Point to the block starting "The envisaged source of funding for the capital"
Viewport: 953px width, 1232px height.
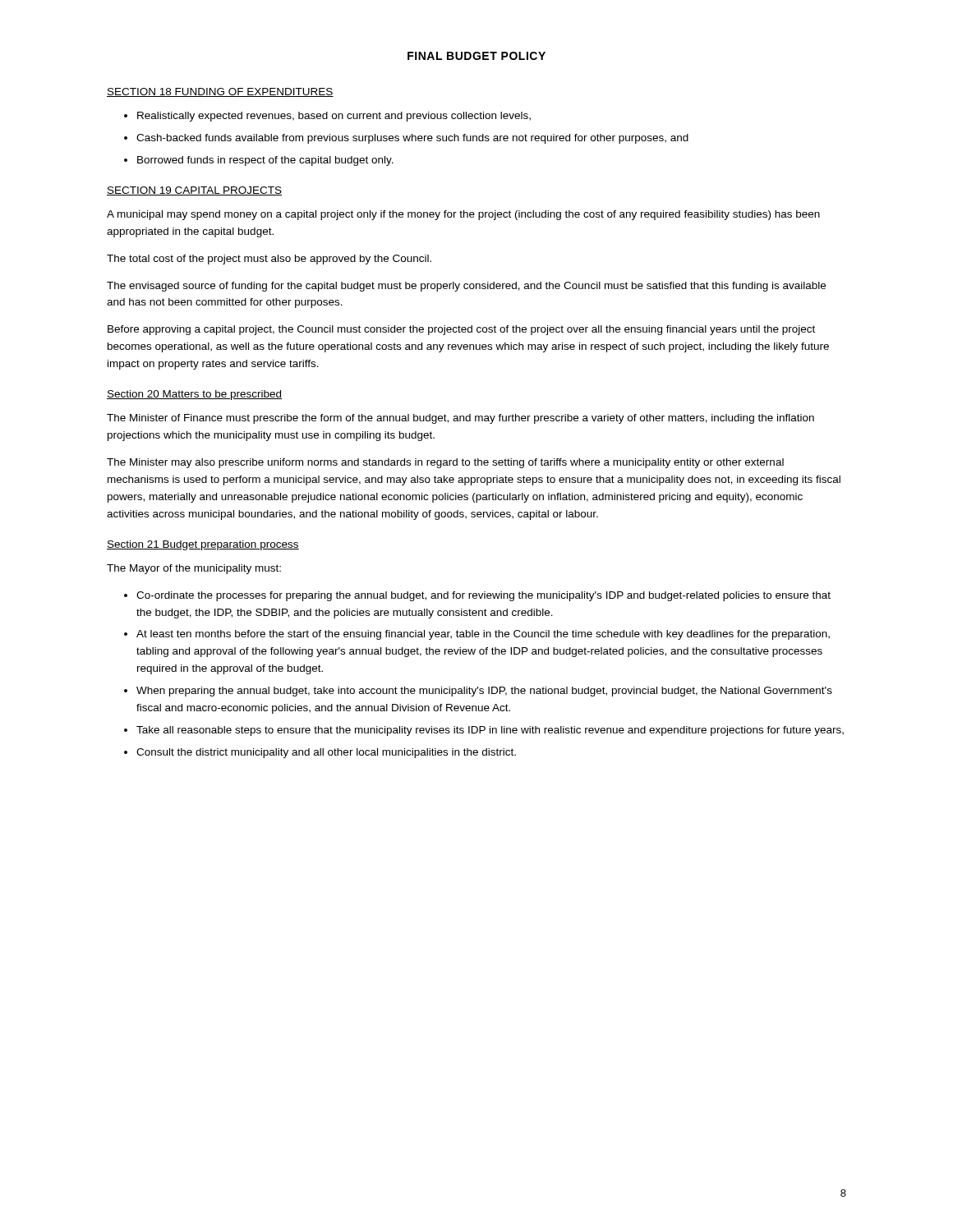coord(467,294)
